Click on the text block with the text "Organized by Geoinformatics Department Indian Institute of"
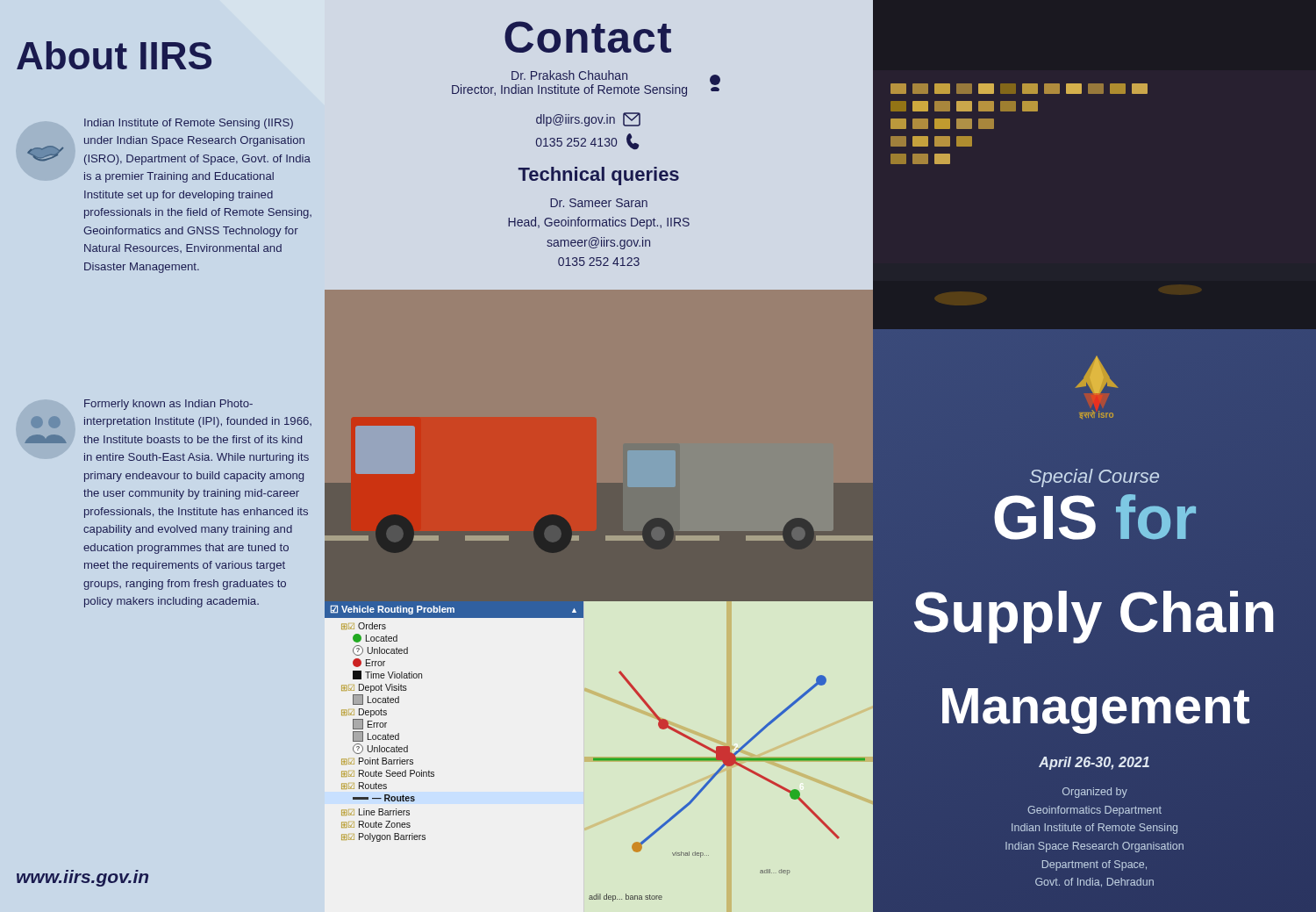Screen dimensions: 912x1316 tap(1095, 837)
